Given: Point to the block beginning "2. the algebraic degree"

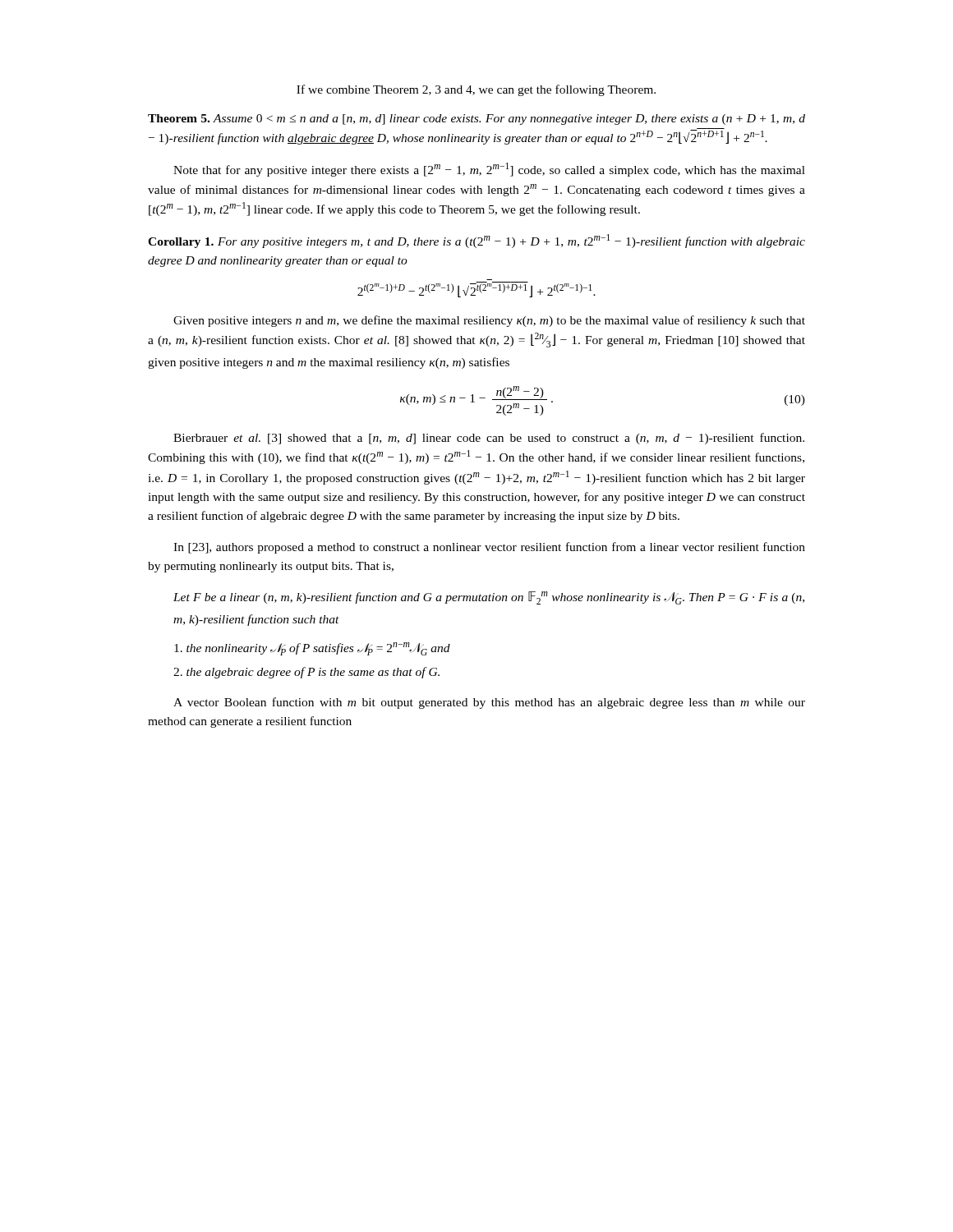Looking at the screenshot, I should (307, 671).
